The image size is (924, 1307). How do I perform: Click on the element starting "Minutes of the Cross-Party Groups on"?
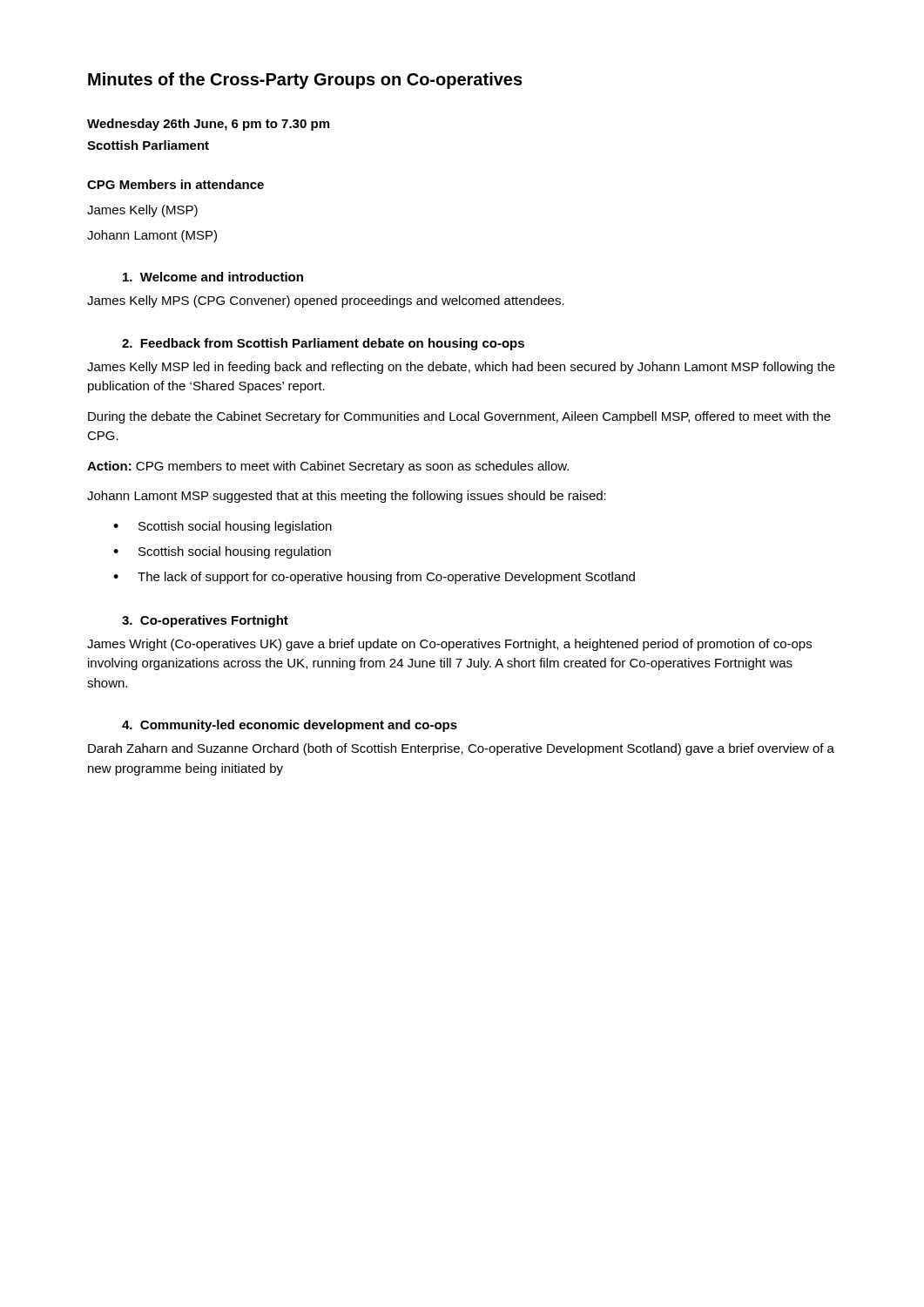(x=305, y=79)
